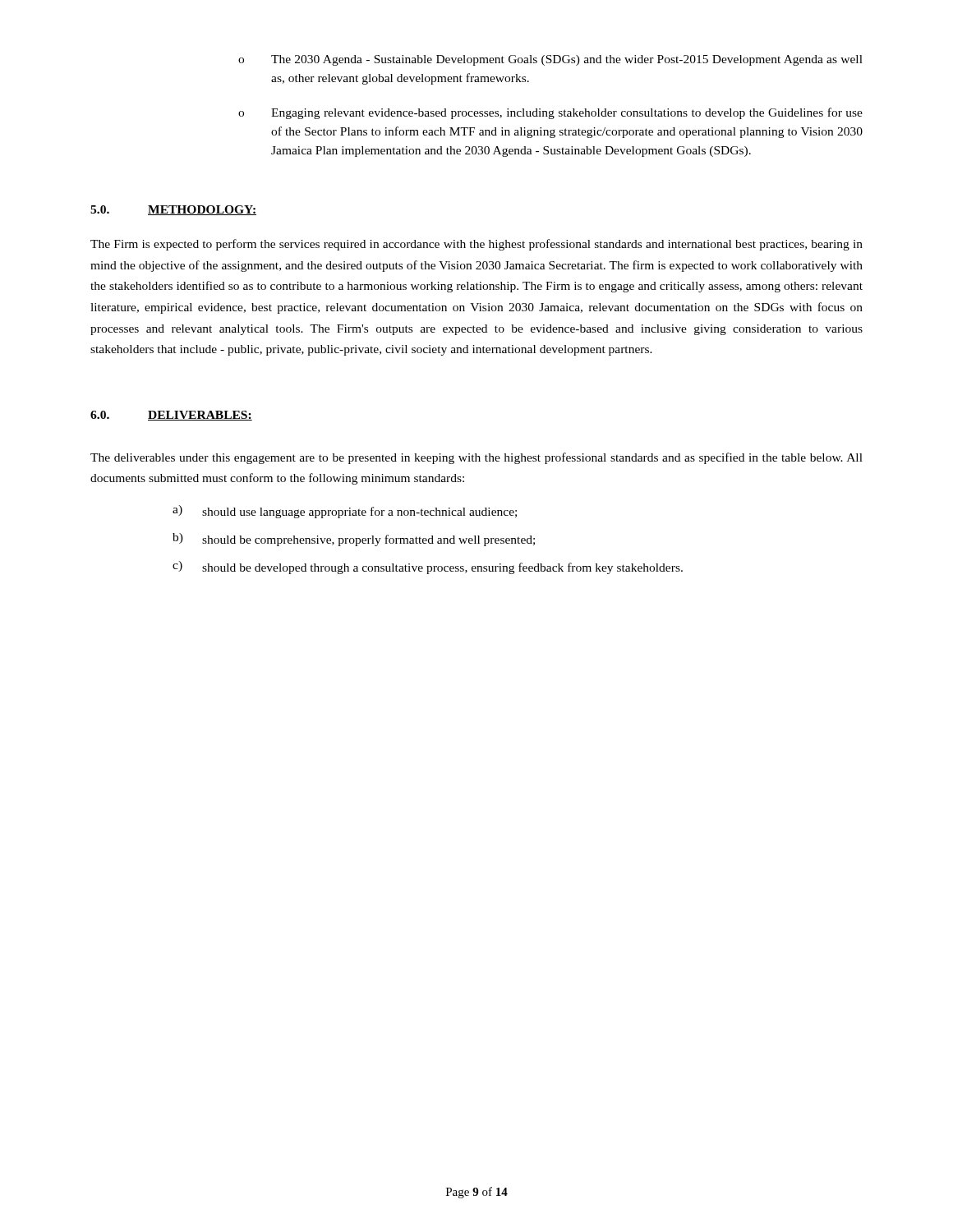Screen dimensions: 1232x953
Task: Select the section header that reads "5.0. METHODOLOGY:"
Action: (173, 210)
